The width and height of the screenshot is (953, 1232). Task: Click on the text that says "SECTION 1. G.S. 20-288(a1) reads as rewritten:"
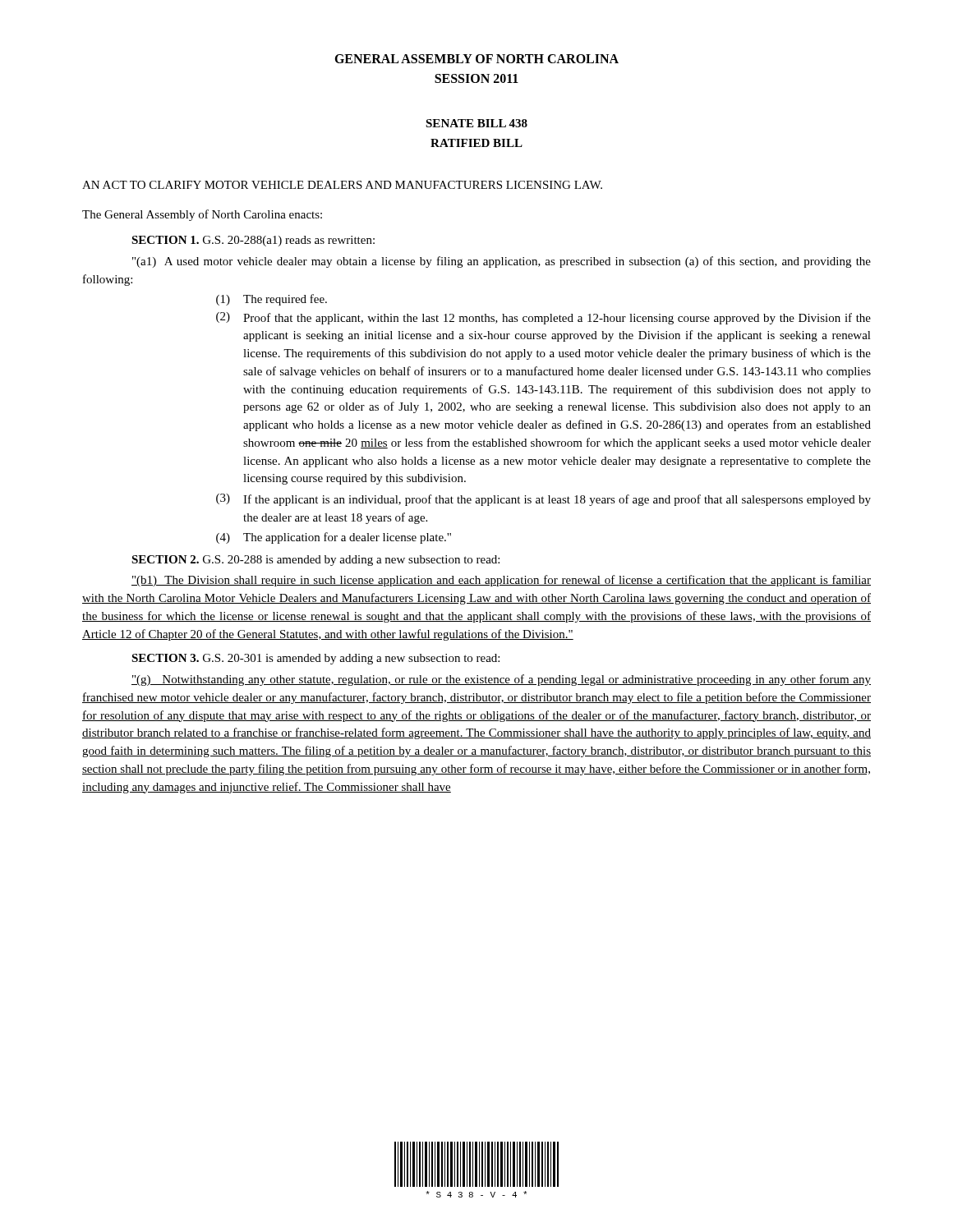pos(253,241)
